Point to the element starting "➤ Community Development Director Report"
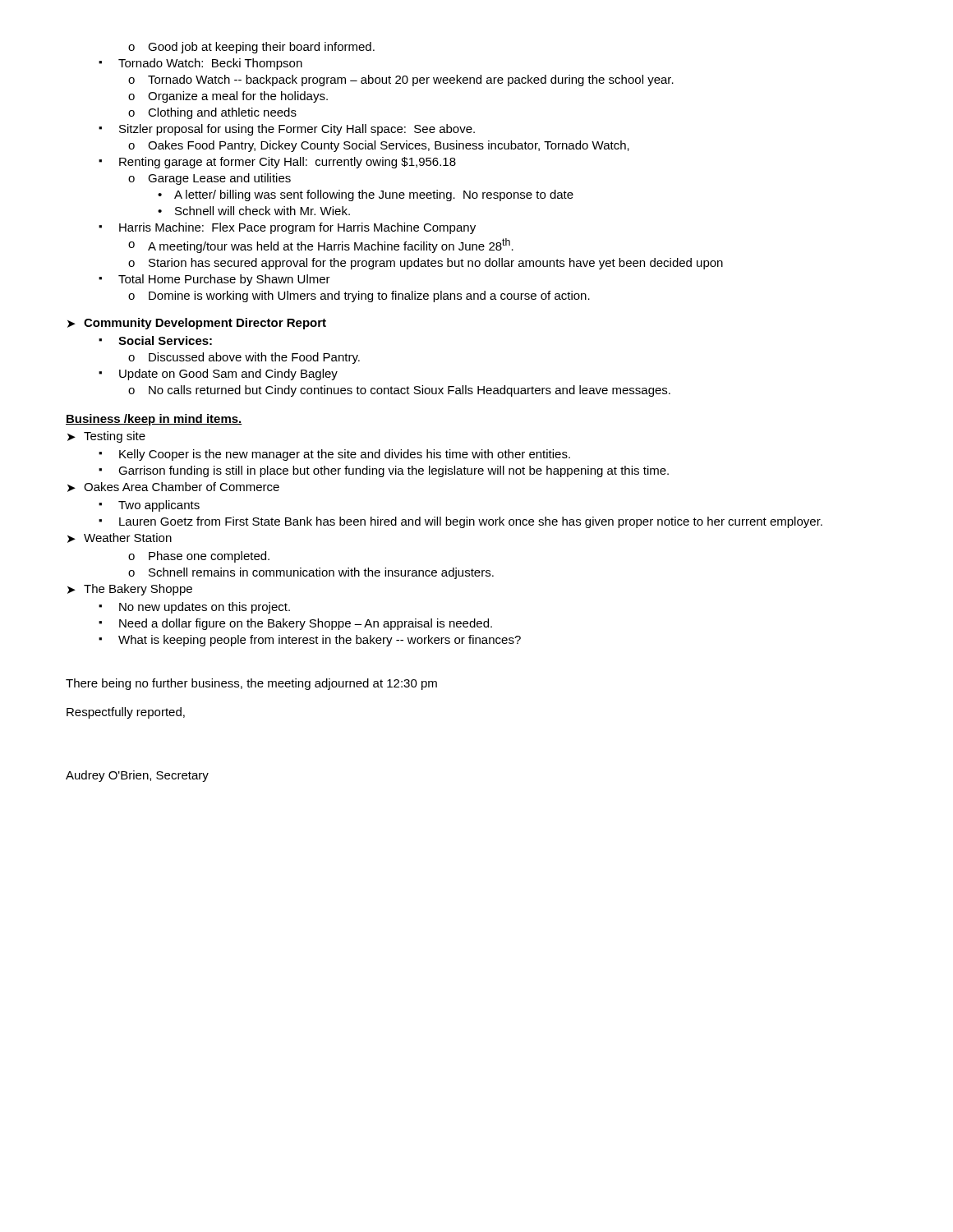Image resolution: width=953 pixels, height=1232 pixels. [x=197, y=324]
